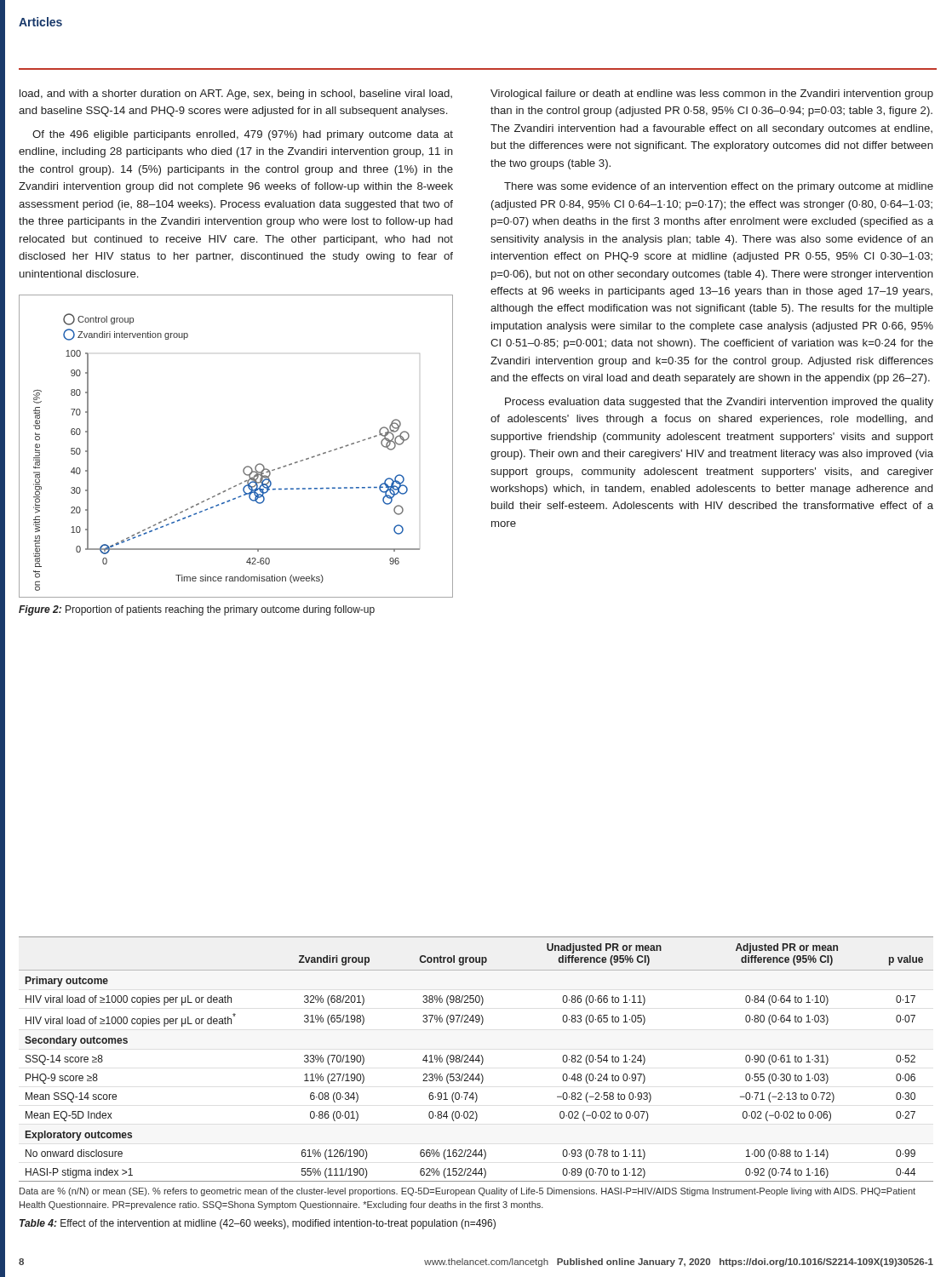Click the caption that begins "Figure 2: Proportion of"

[197, 610]
